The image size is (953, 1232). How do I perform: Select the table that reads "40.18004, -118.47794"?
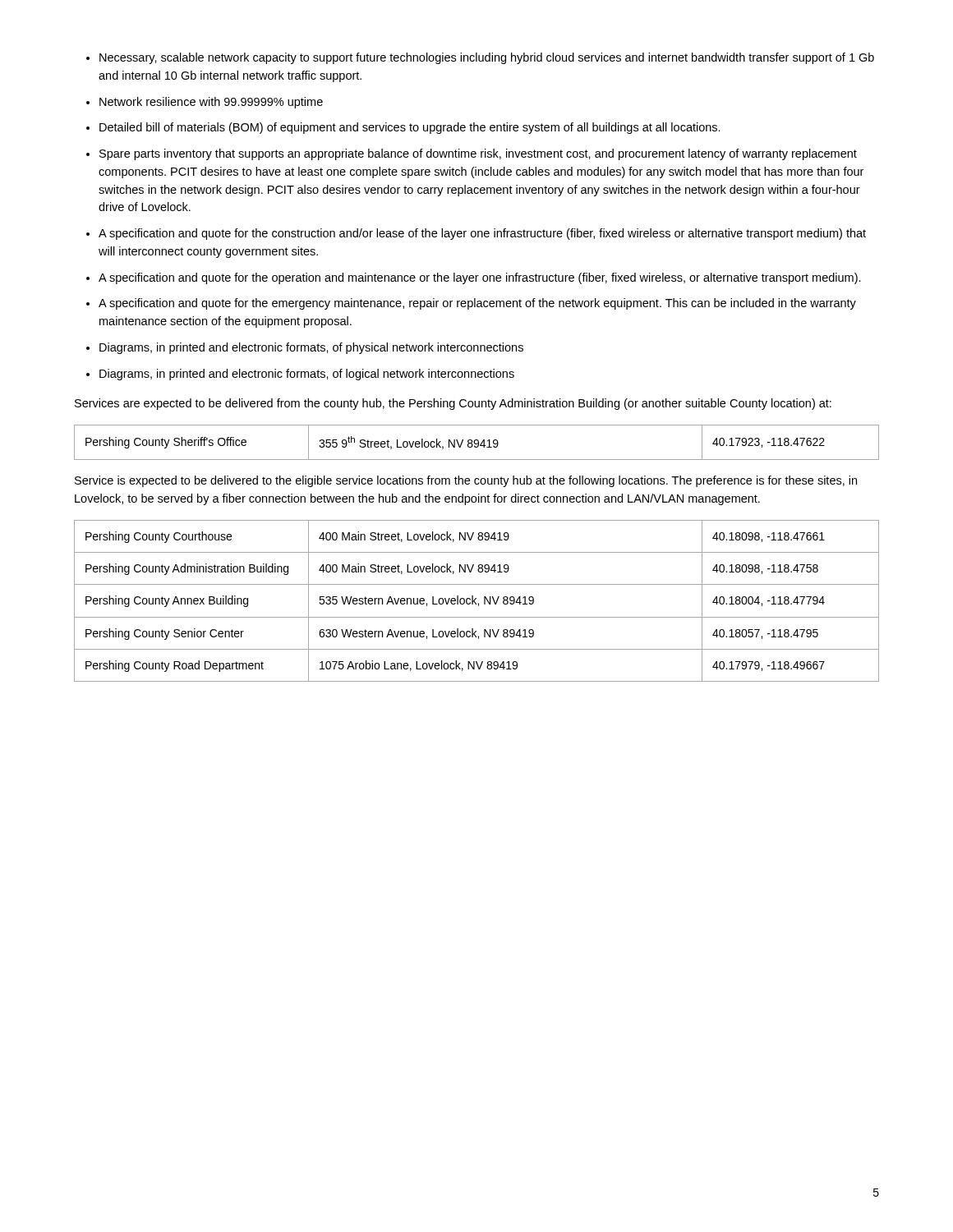(476, 601)
